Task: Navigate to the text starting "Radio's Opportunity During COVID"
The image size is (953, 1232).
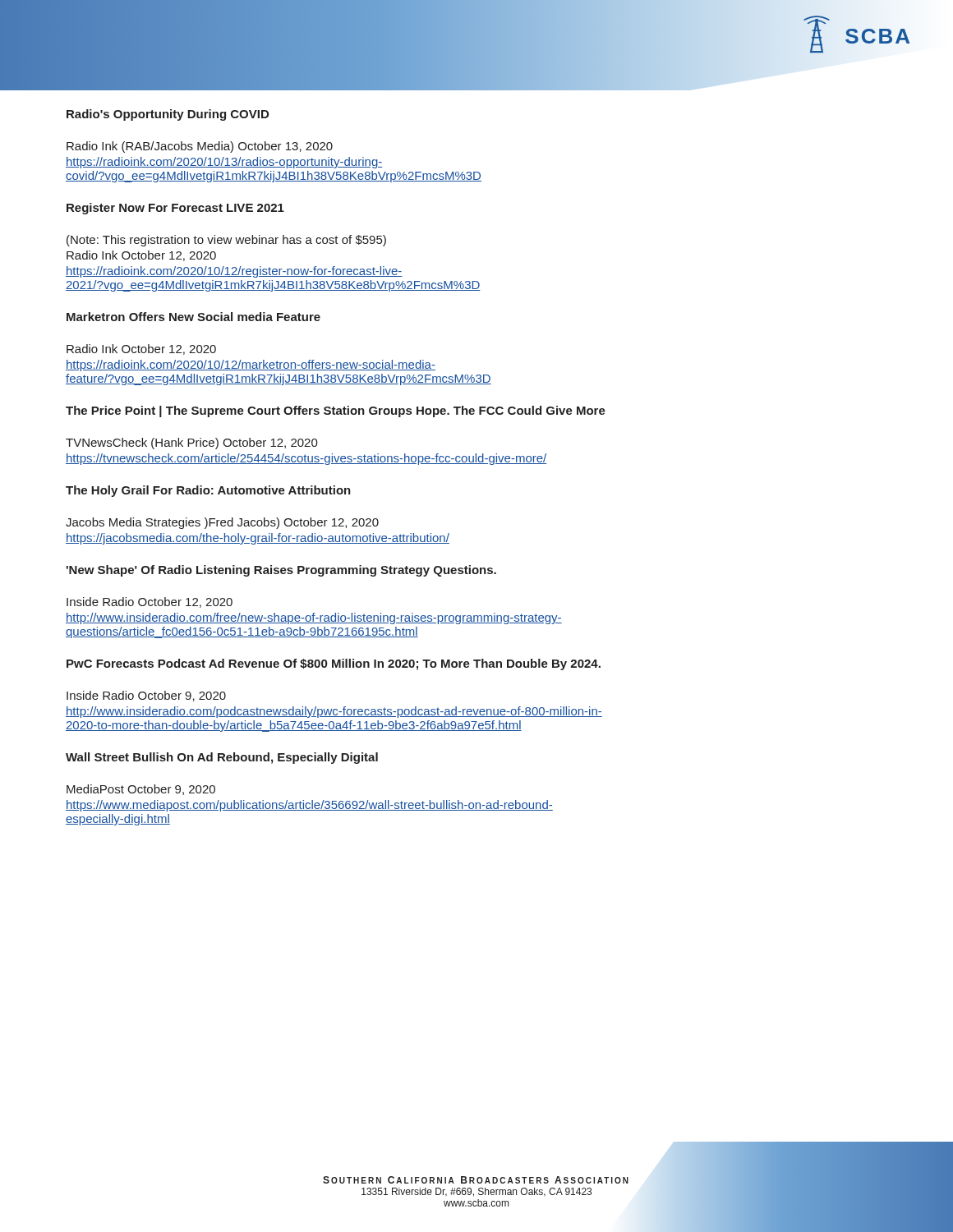Action: (168, 115)
